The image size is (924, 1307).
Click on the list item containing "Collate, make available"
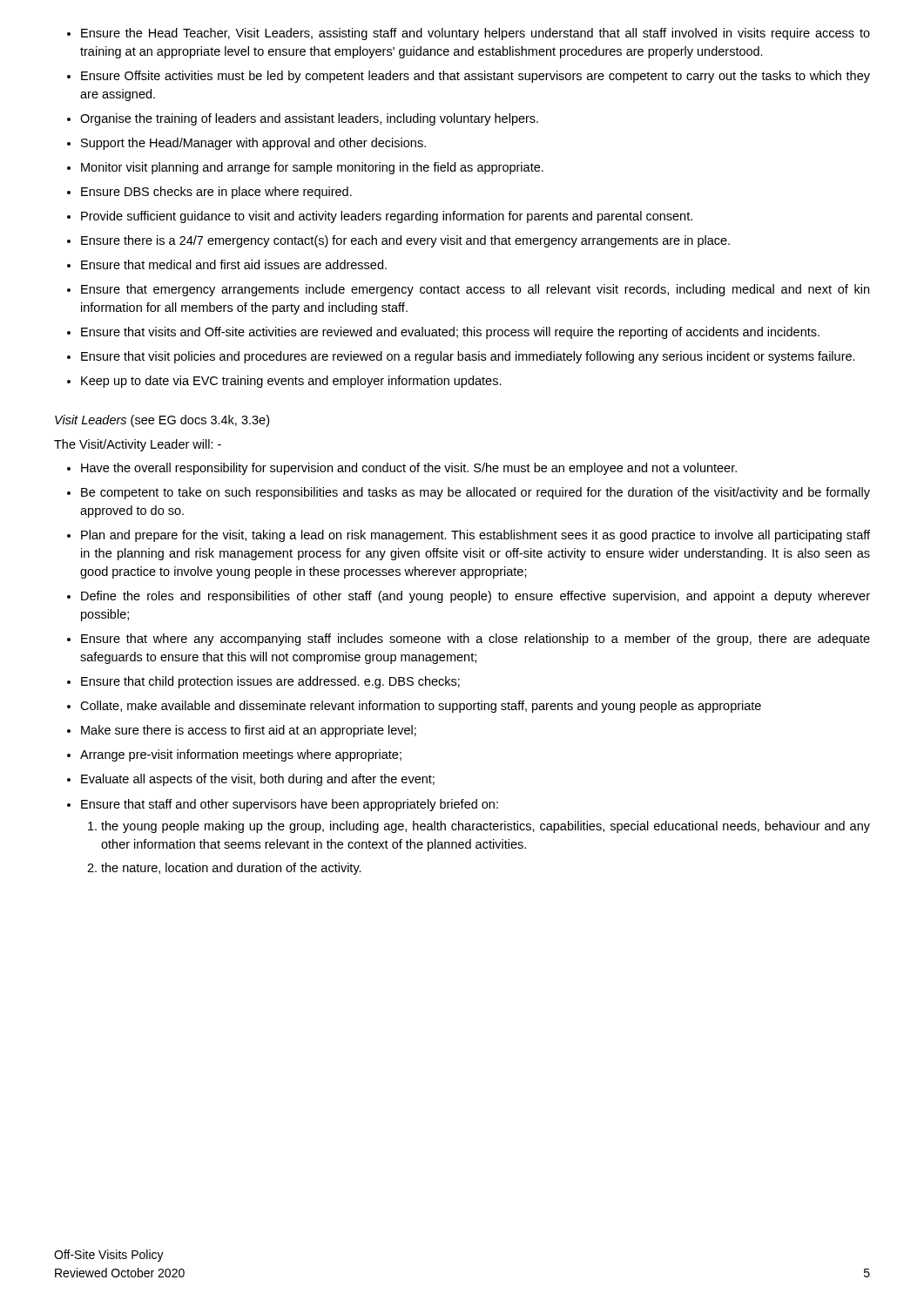(x=475, y=707)
